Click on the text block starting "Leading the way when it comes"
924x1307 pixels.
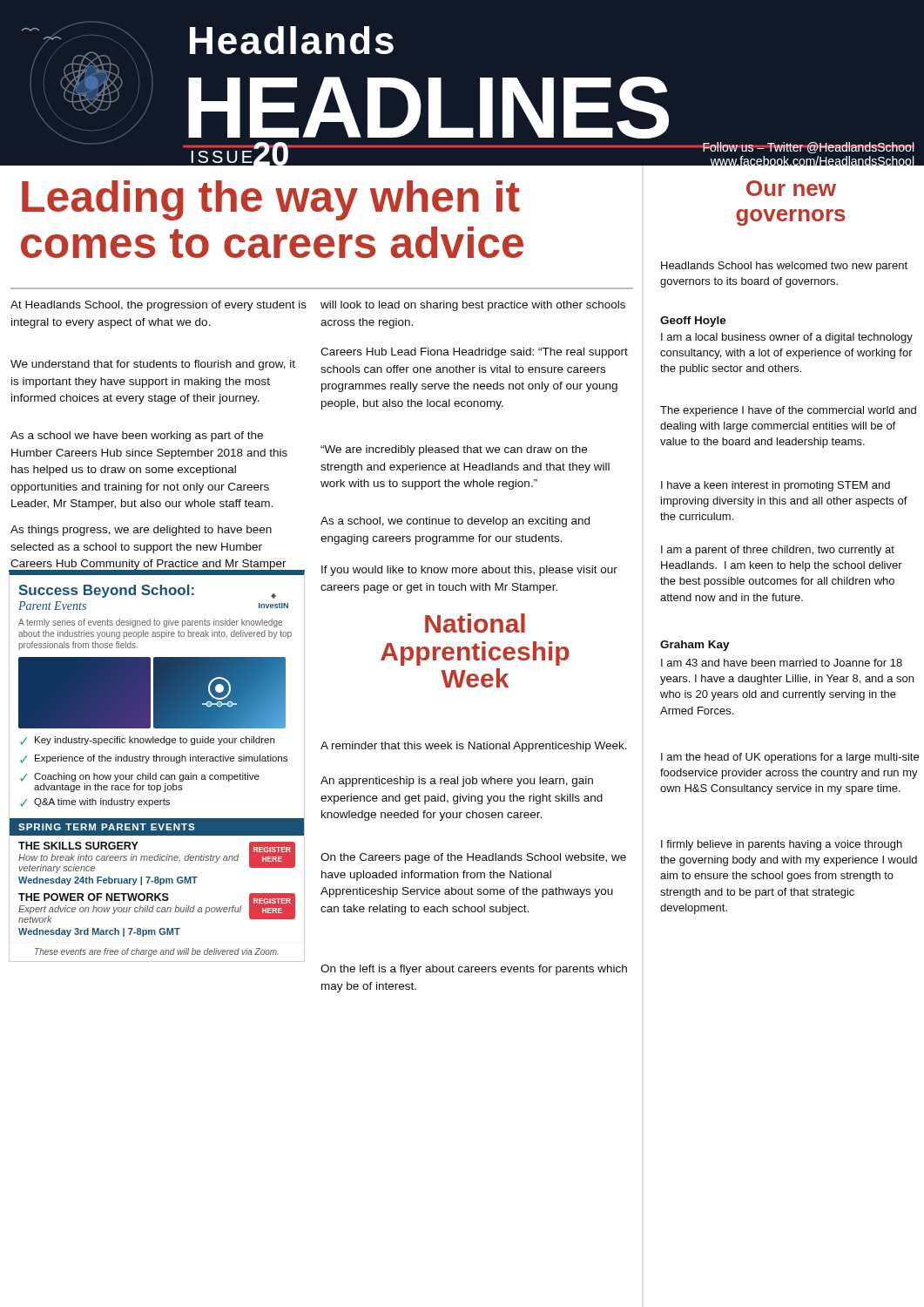point(333,220)
